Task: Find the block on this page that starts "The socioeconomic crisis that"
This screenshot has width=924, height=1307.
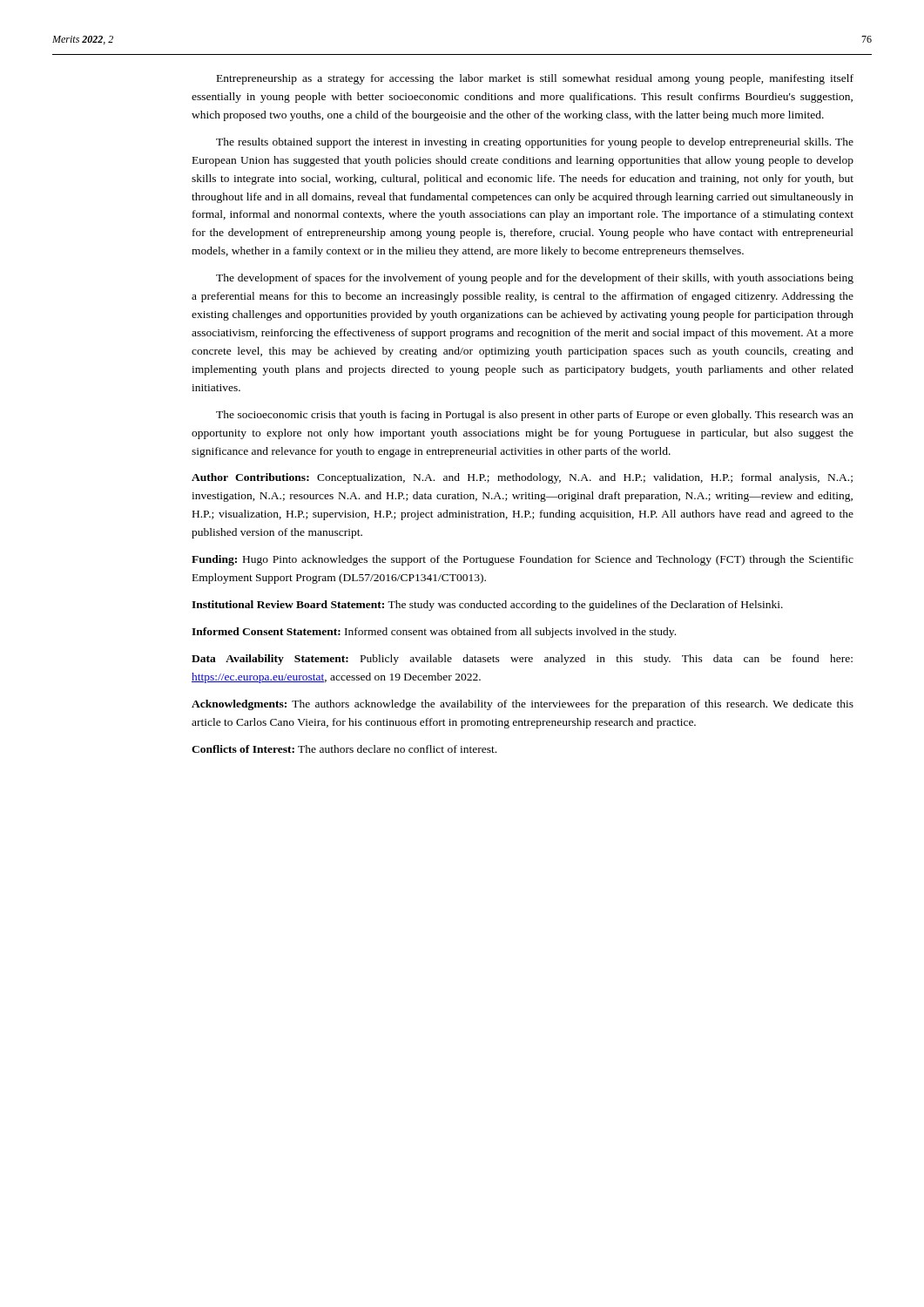Action: coord(523,432)
